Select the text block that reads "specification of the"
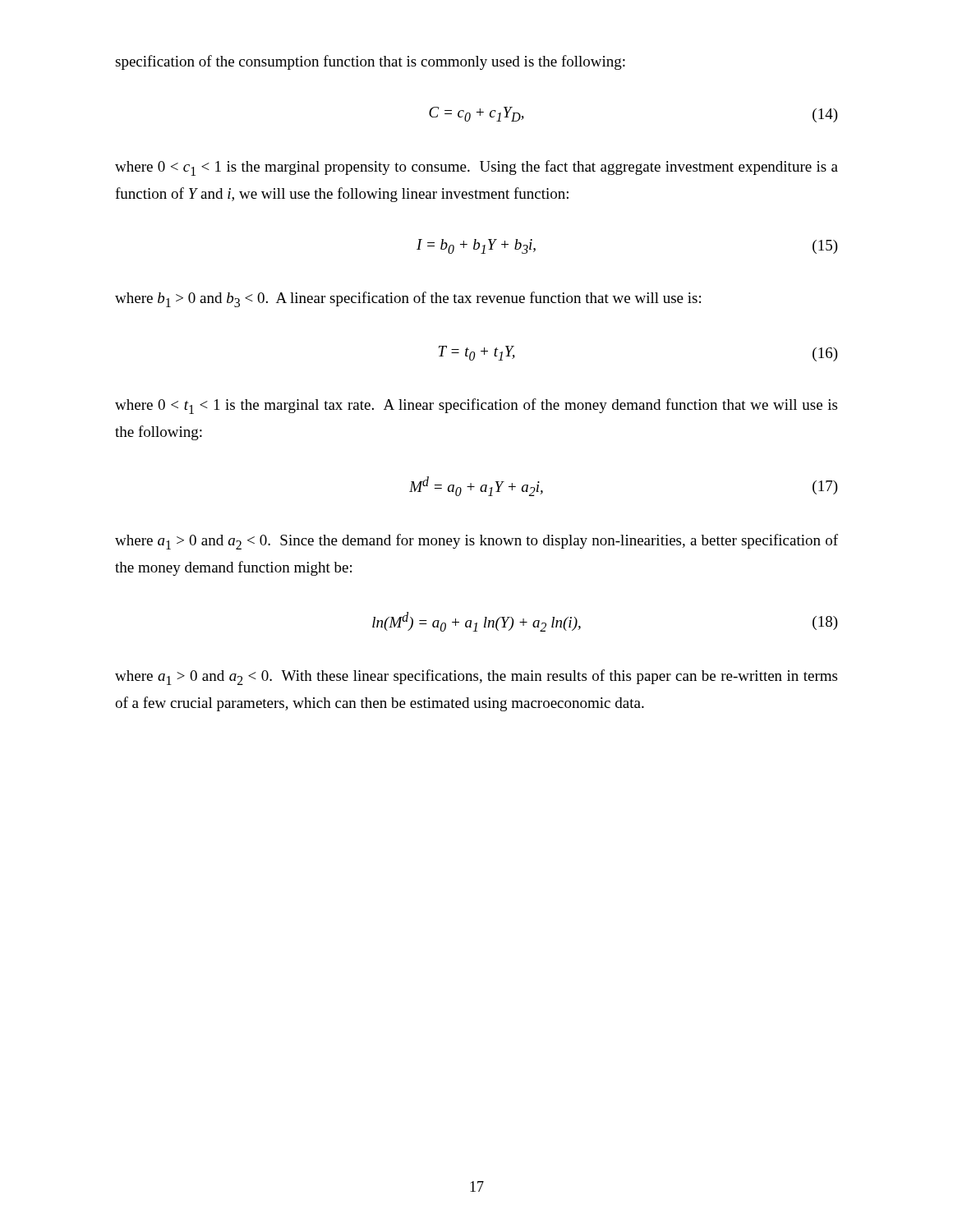 point(371,61)
